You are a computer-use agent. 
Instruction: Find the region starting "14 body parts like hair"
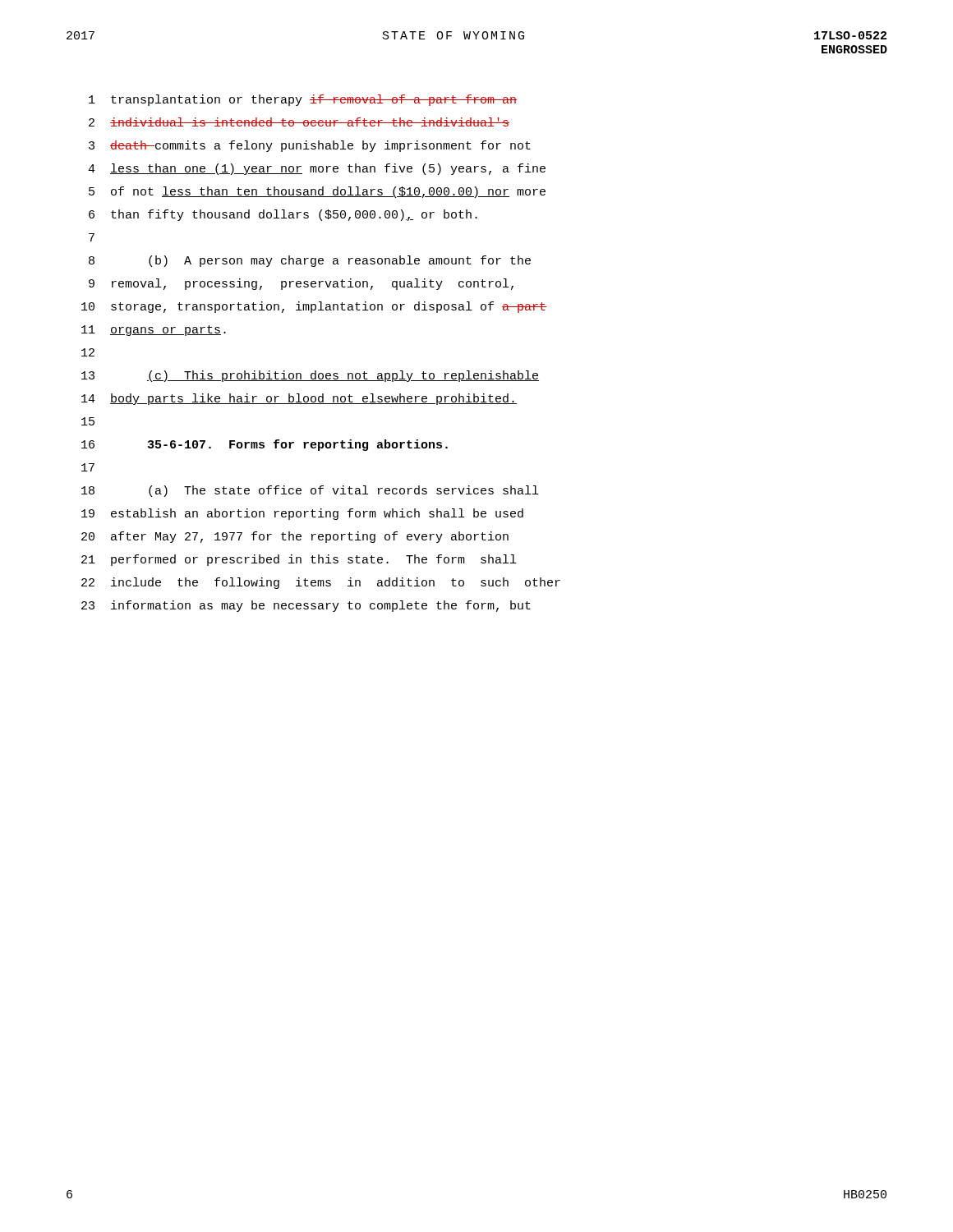coord(476,400)
